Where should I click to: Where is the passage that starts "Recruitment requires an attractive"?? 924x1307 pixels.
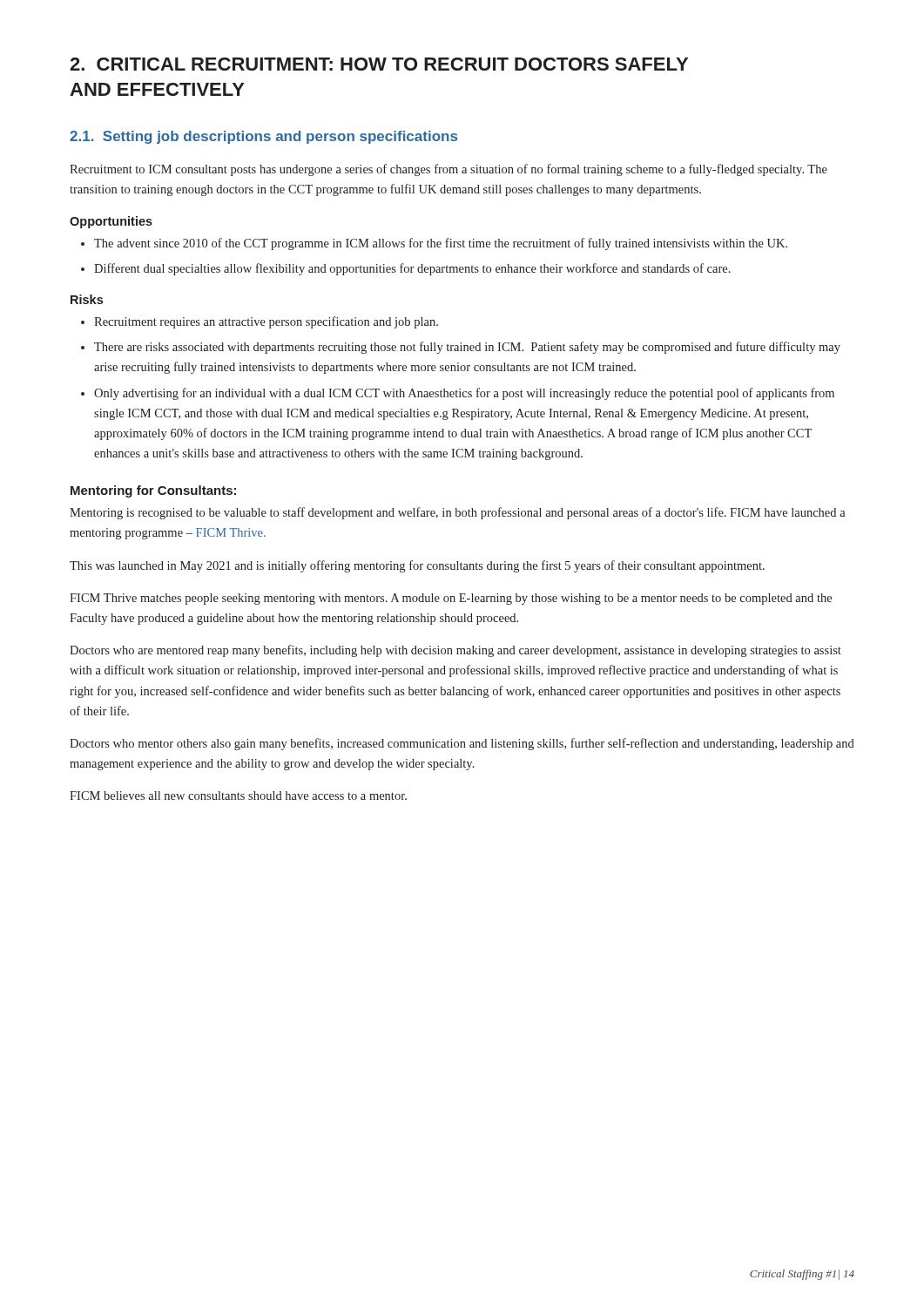(266, 321)
